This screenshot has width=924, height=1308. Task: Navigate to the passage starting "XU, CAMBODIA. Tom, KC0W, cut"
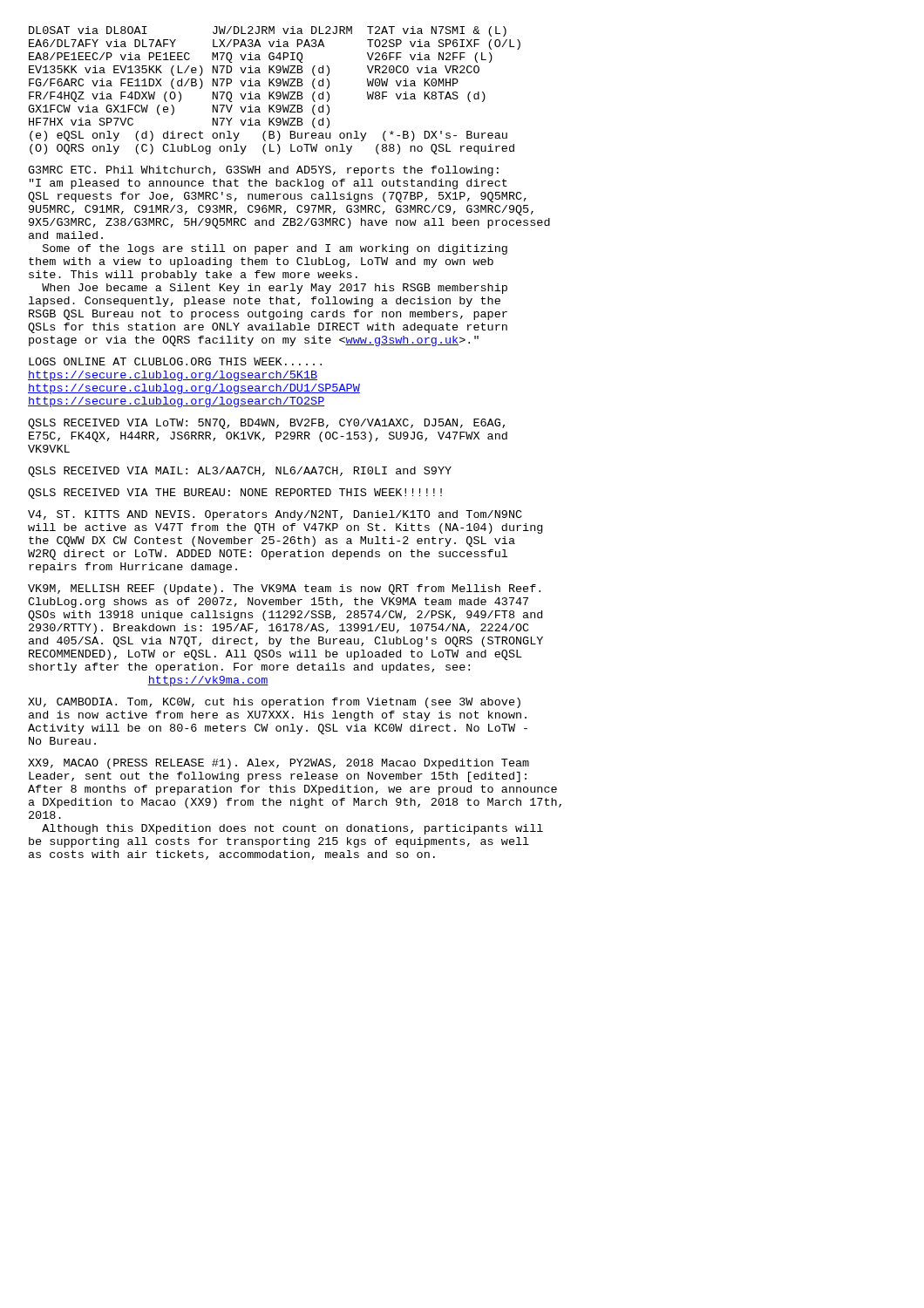[x=462, y=722]
